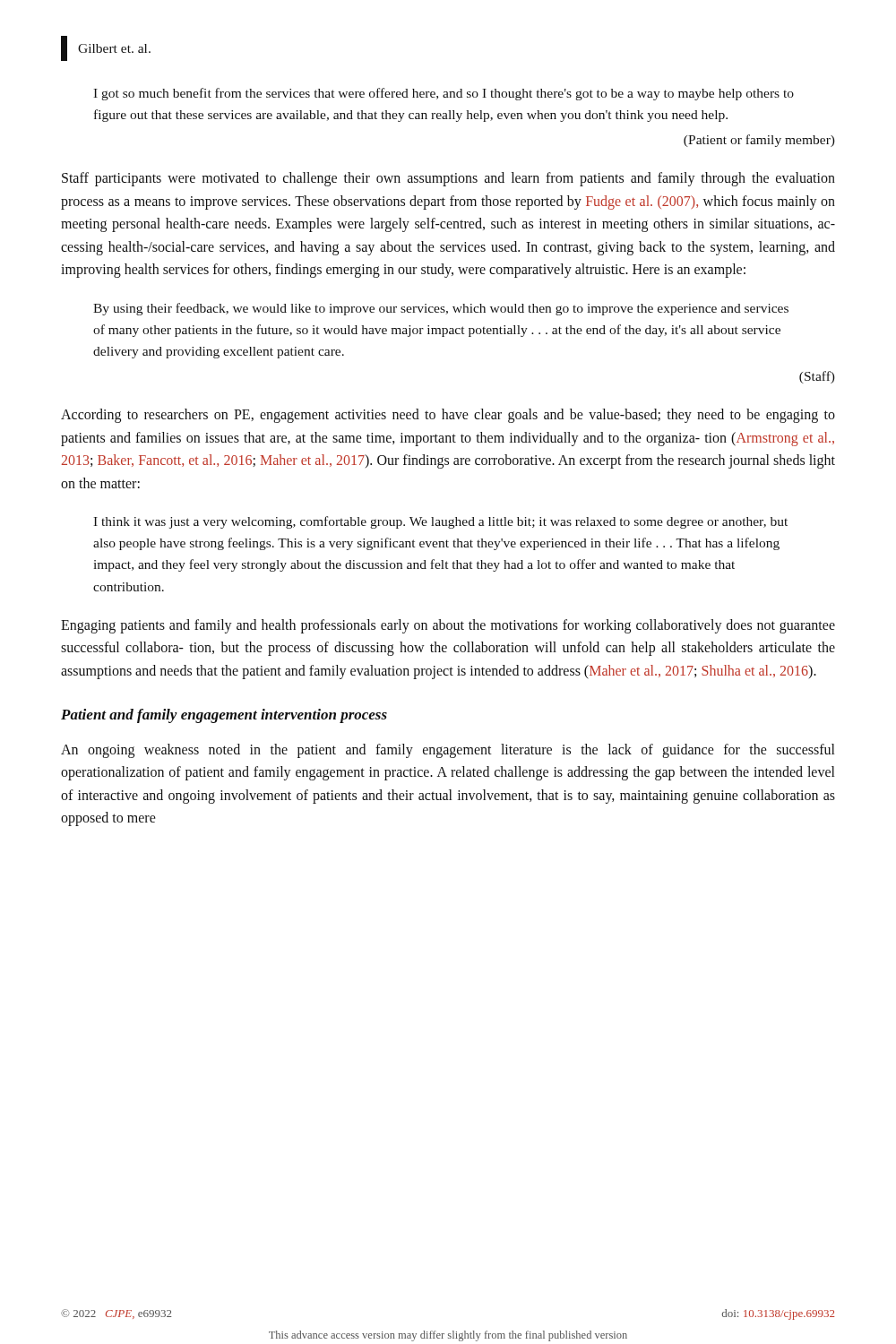Screen dimensions: 1344x896
Task: Navigate to the text block starting "By using their feedback, we would like"
Action: point(441,329)
